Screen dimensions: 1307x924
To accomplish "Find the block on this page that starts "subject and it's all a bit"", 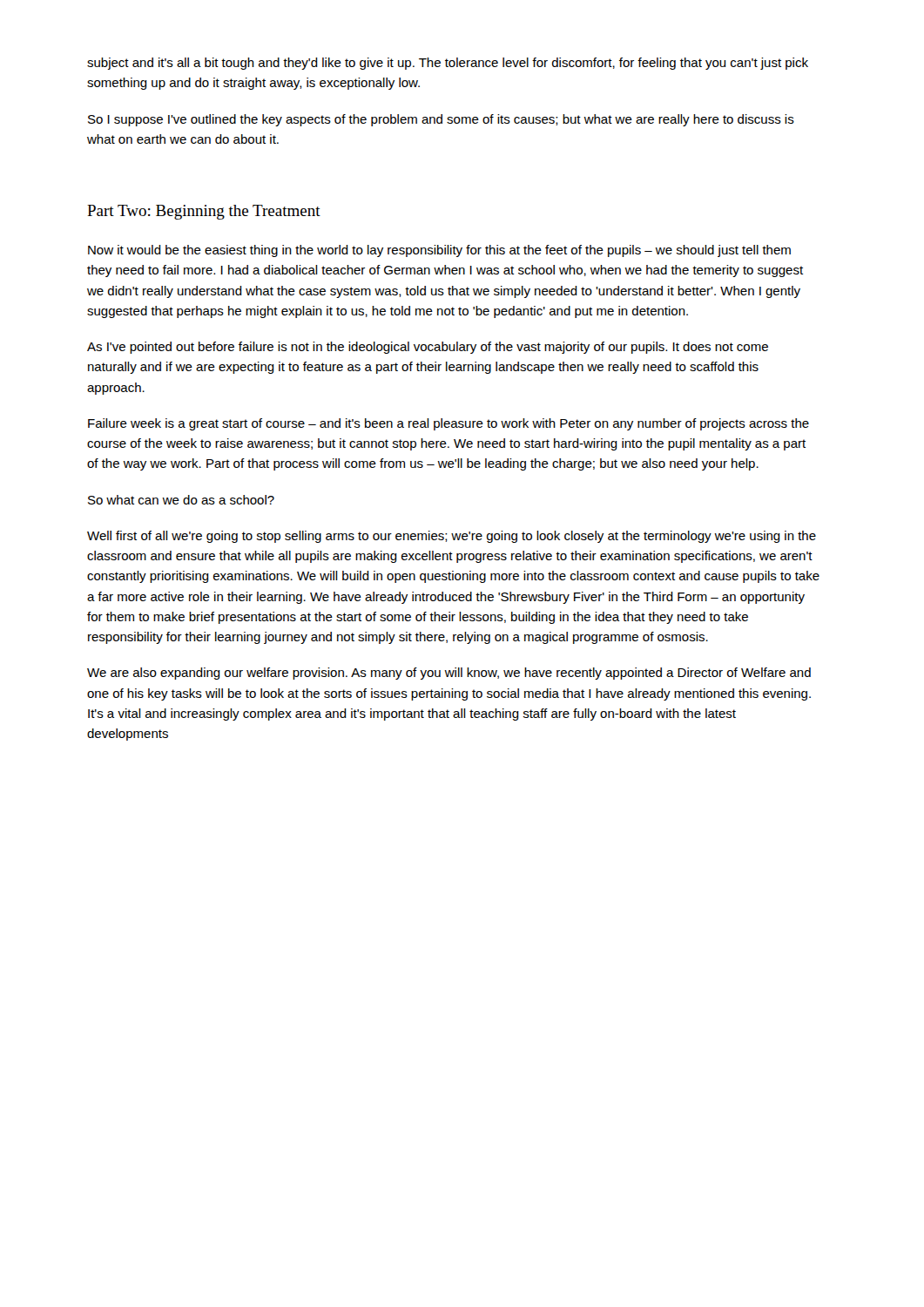I will coord(448,72).
